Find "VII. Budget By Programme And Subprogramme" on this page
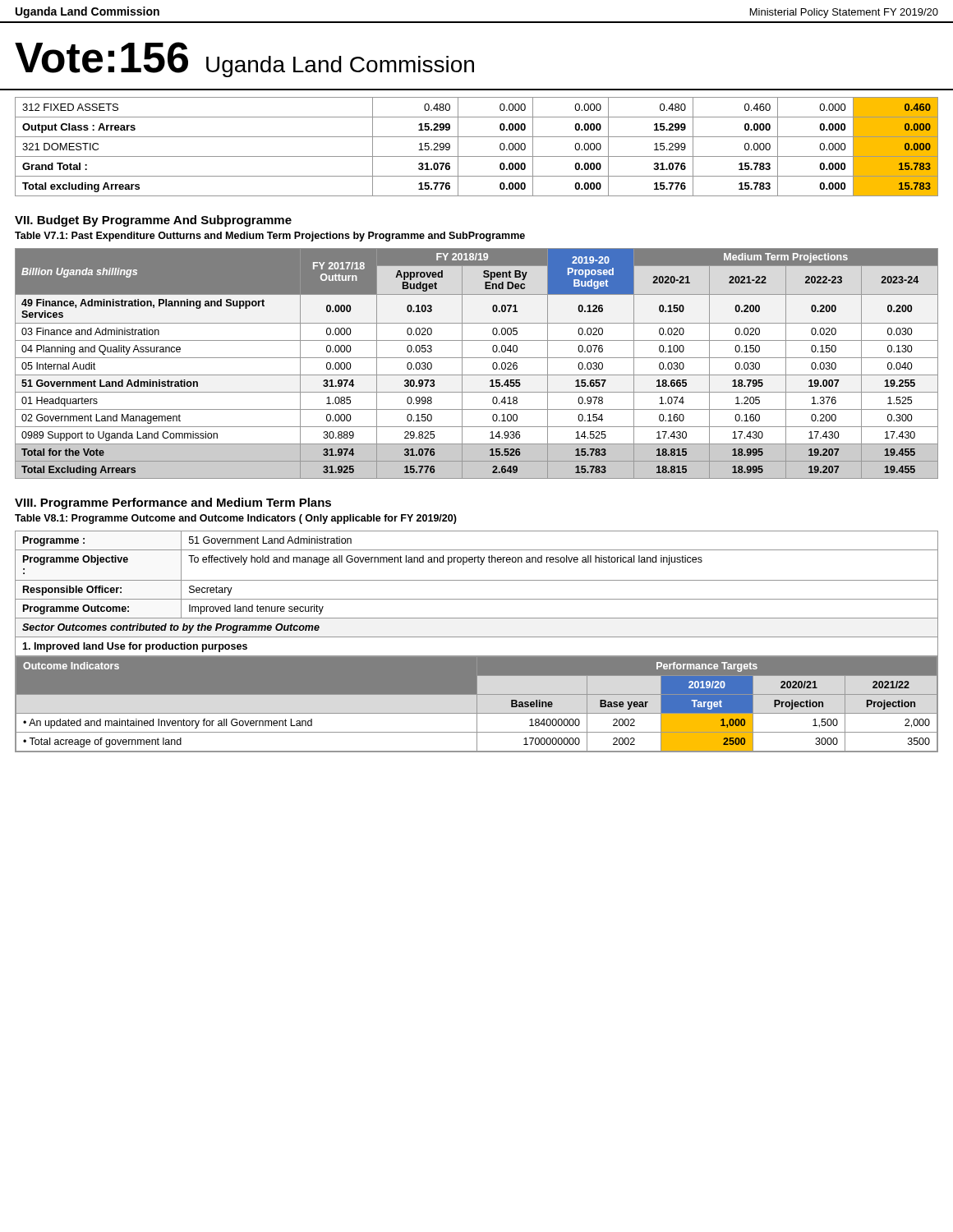The width and height of the screenshot is (953, 1232). tap(153, 220)
